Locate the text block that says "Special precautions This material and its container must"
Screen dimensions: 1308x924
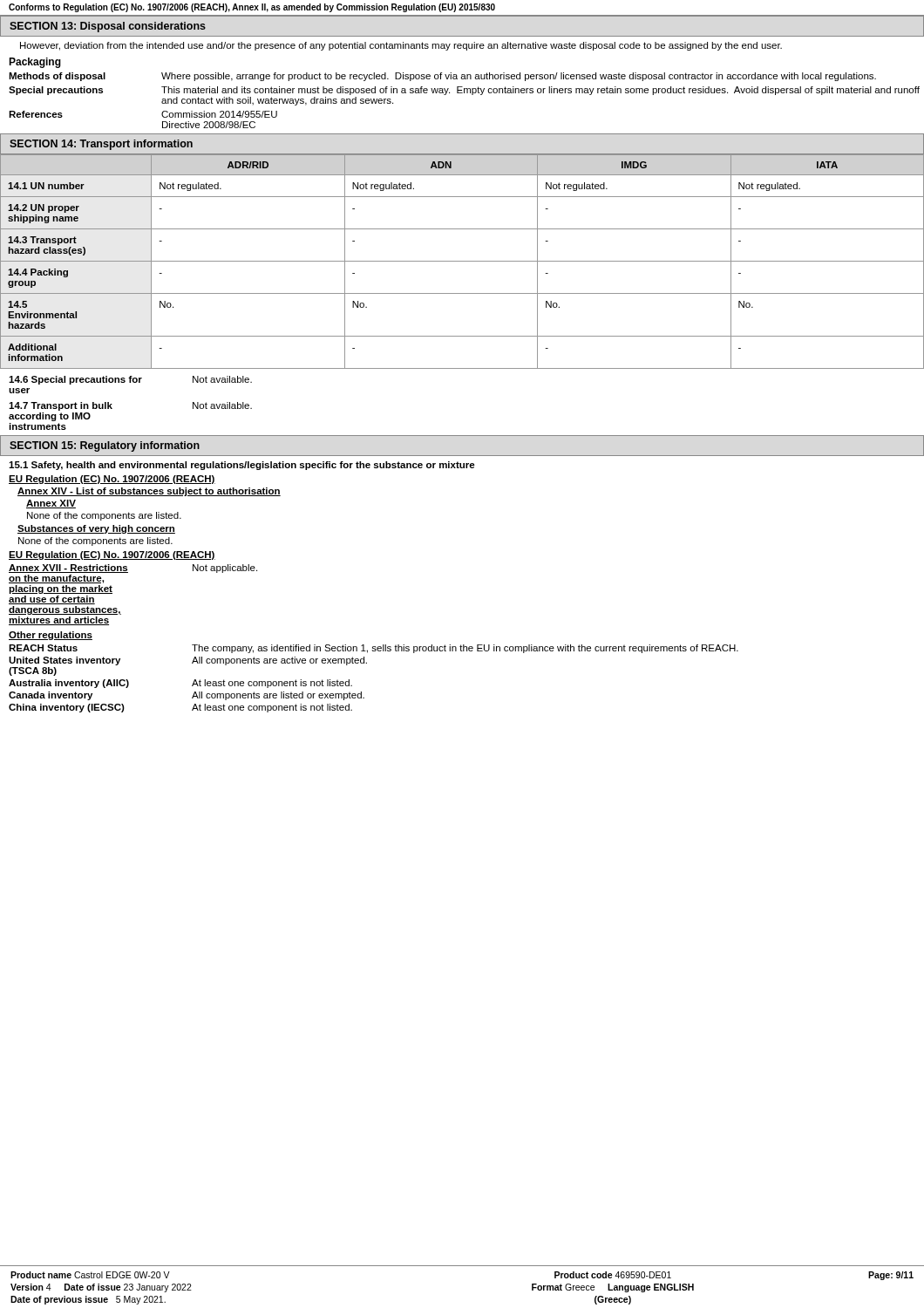coord(466,95)
